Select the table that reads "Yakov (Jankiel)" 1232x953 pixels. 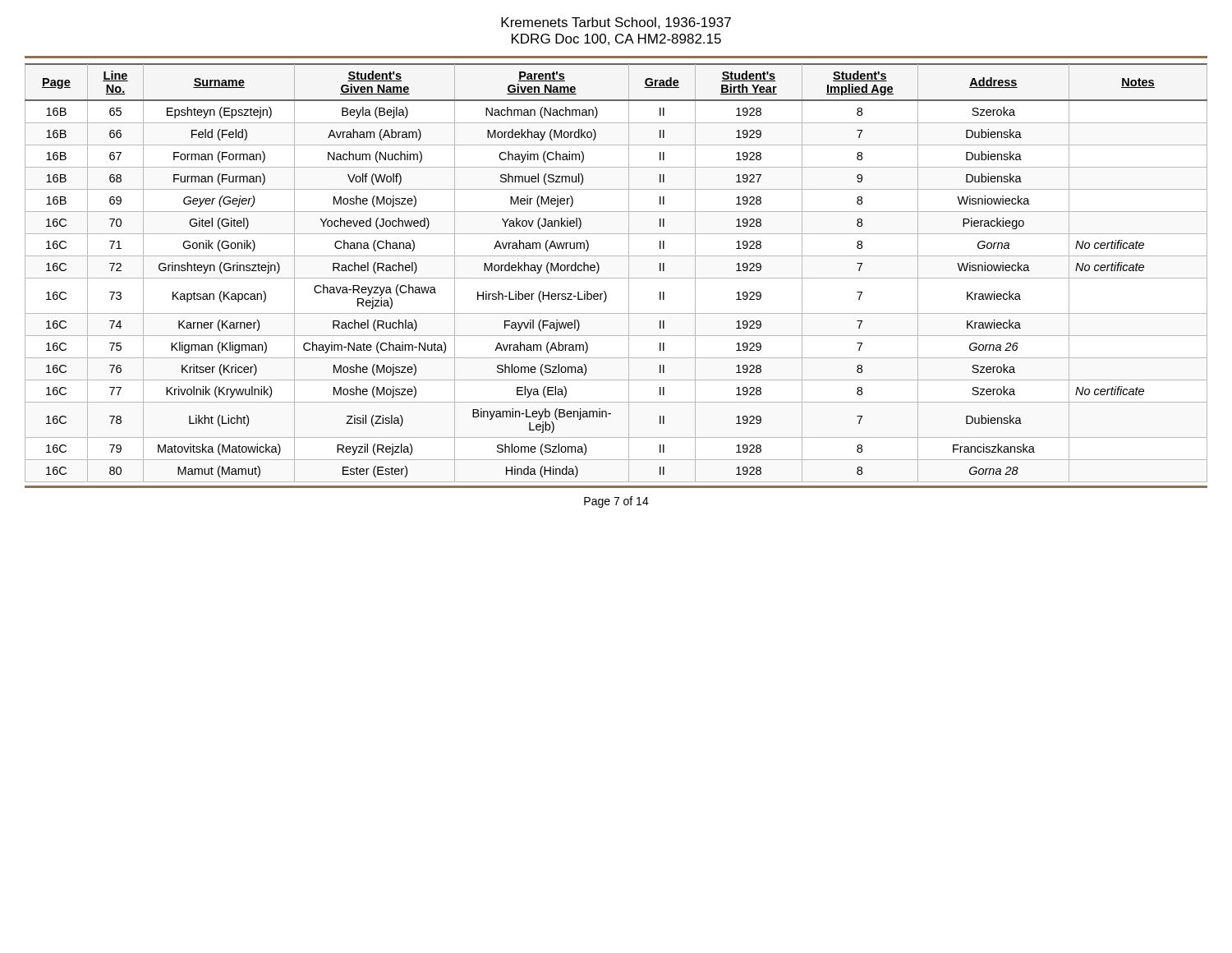[616, 273]
